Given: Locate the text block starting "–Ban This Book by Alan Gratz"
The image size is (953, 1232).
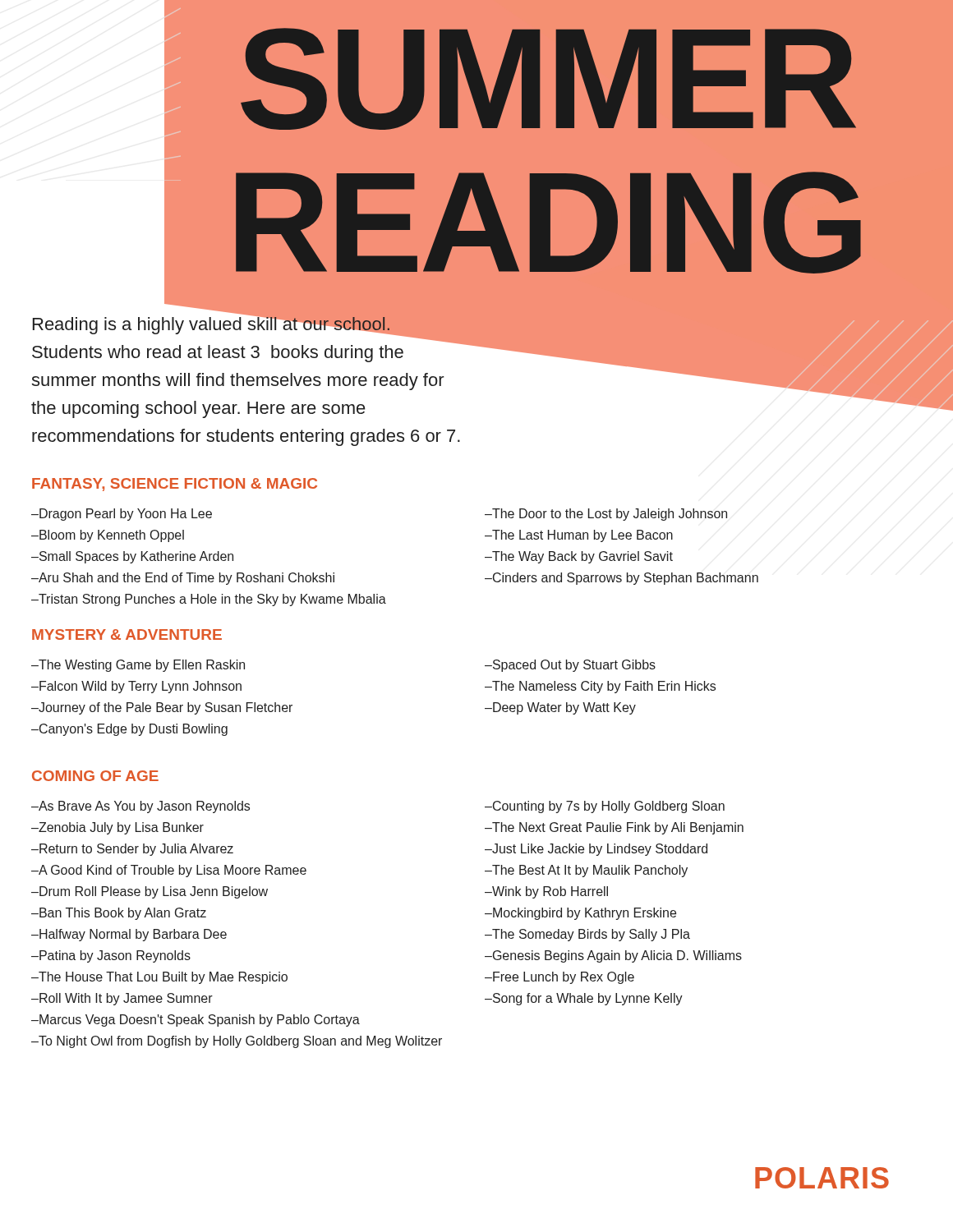Looking at the screenshot, I should [x=119, y=913].
